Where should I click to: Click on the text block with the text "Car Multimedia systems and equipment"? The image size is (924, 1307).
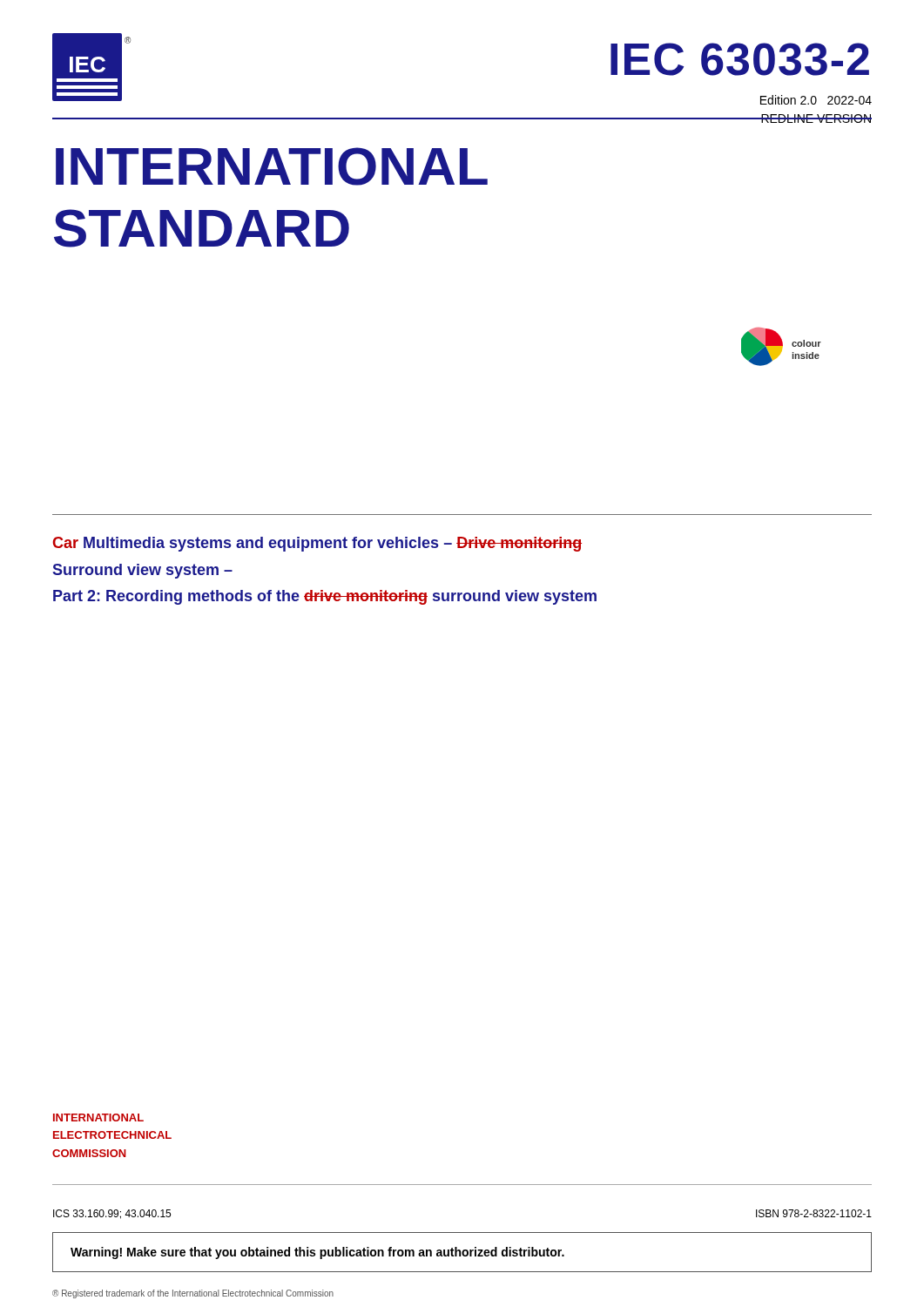317,544
